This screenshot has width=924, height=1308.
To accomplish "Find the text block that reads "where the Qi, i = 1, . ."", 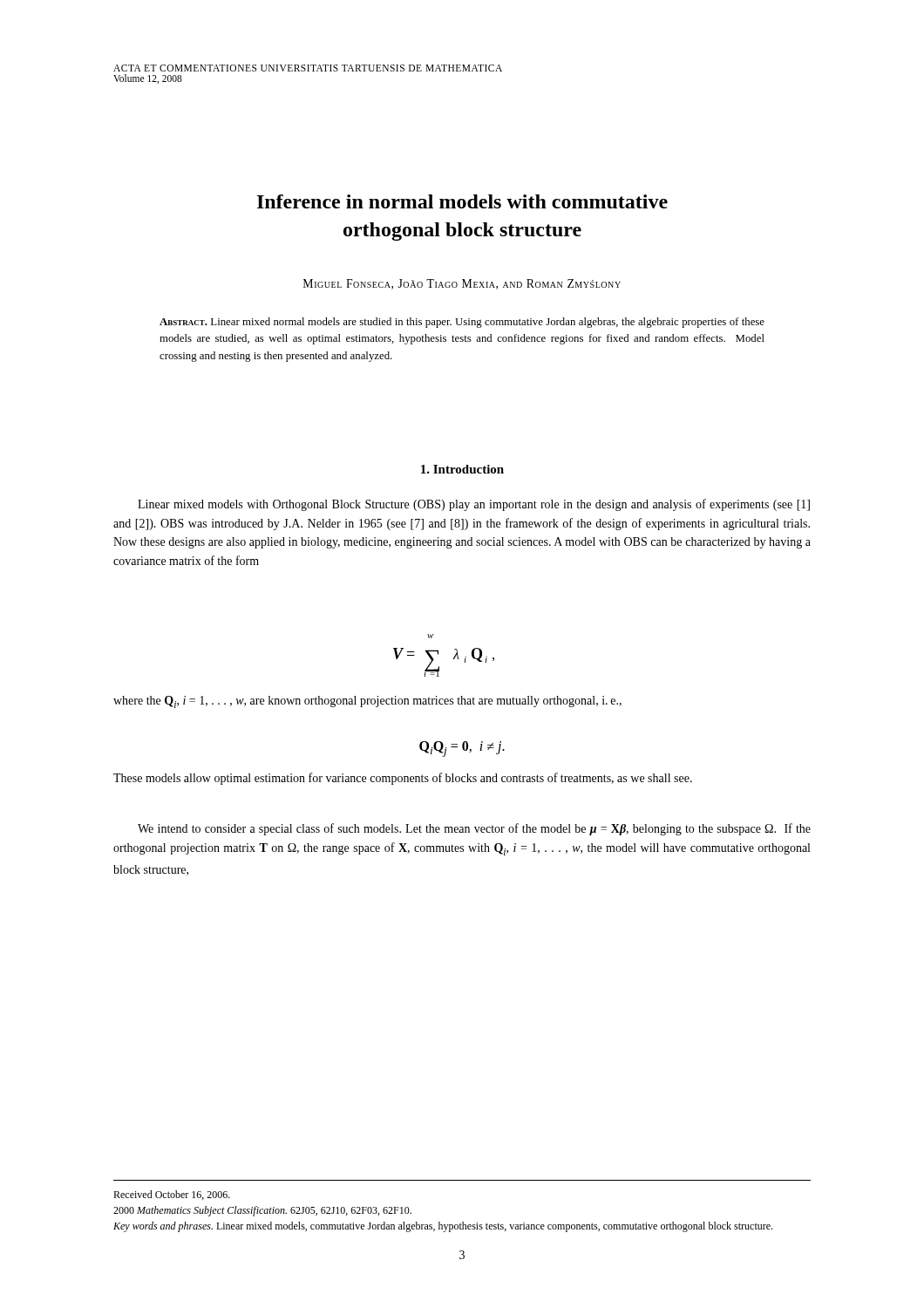I will coord(368,702).
